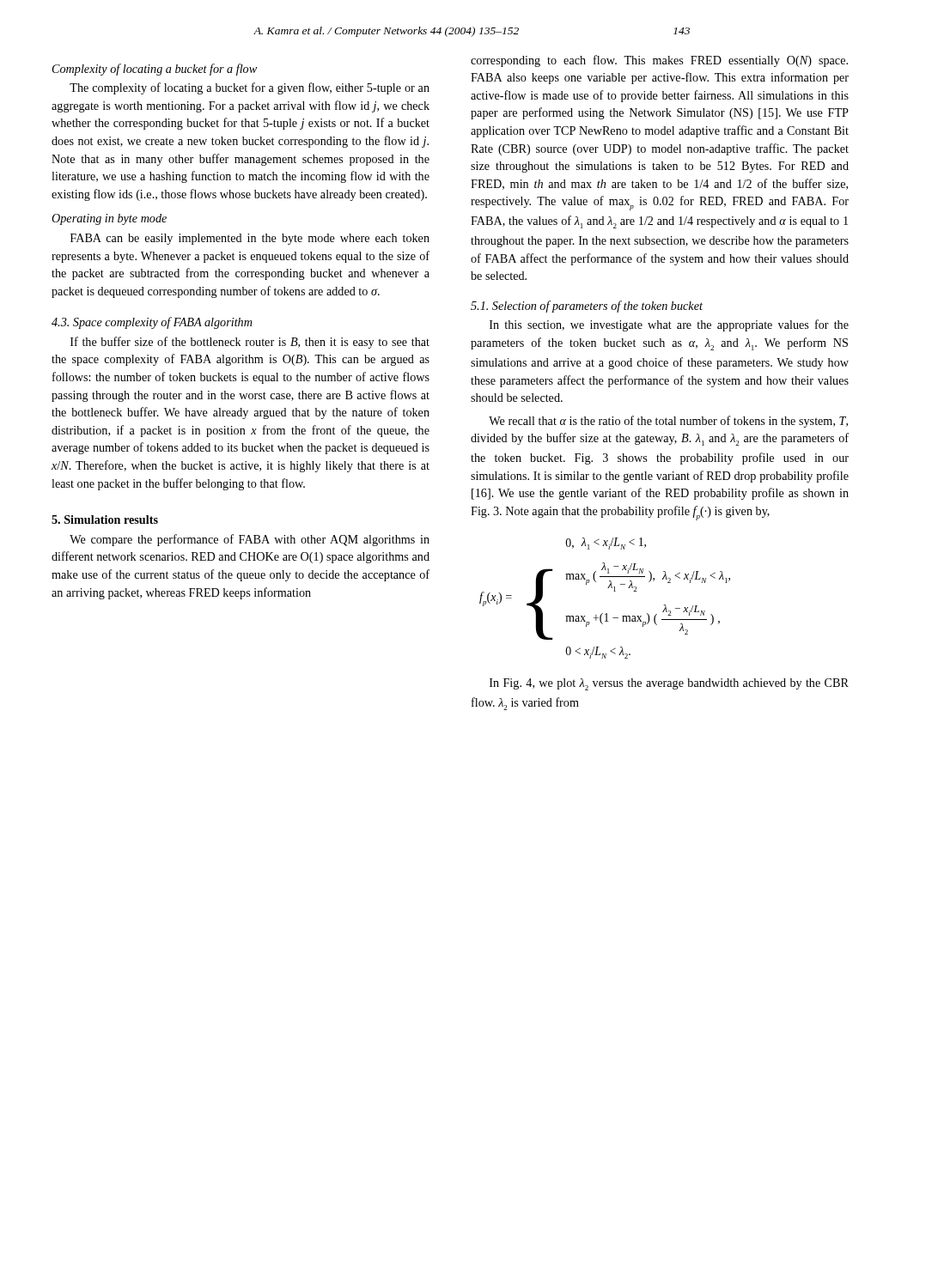Select the passage starting "4.3. Space complexity"
Screen dimensions: 1288x944
pyautogui.click(x=152, y=322)
